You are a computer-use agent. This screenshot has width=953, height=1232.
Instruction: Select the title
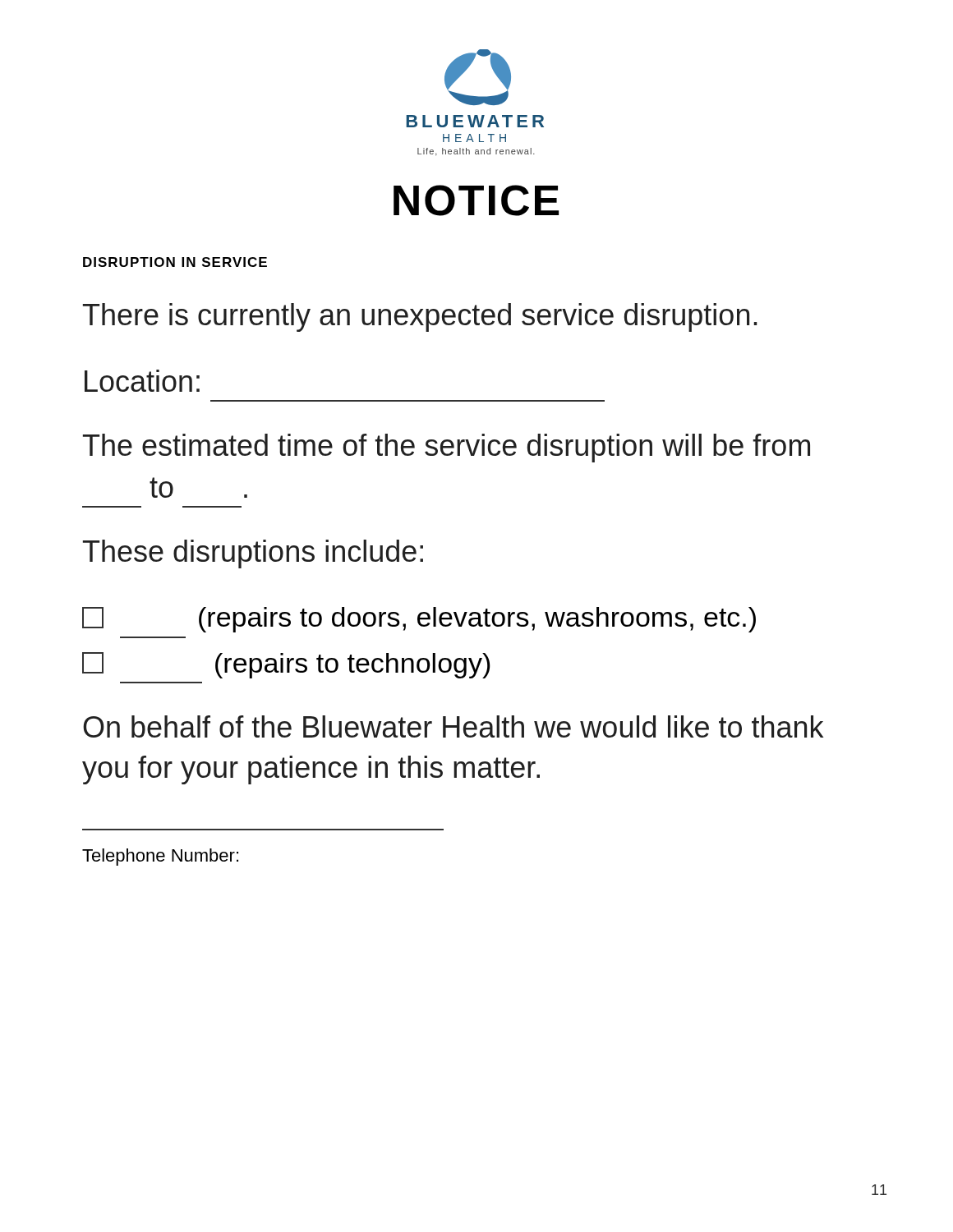pos(476,200)
